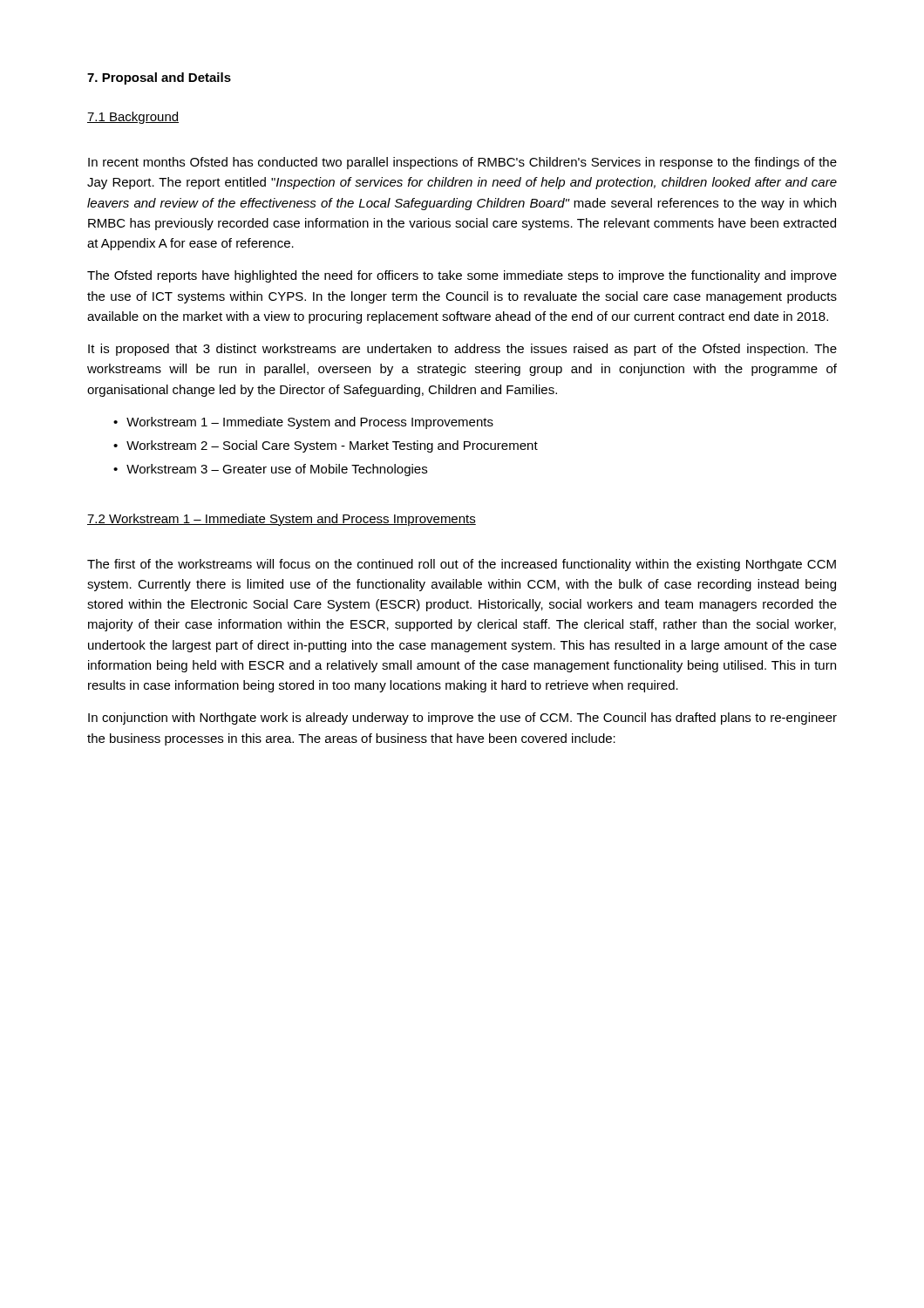This screenshot has height=1308, width=924.
Task: Find the text block with the text "In recent months"
Action: click(462, 202)
